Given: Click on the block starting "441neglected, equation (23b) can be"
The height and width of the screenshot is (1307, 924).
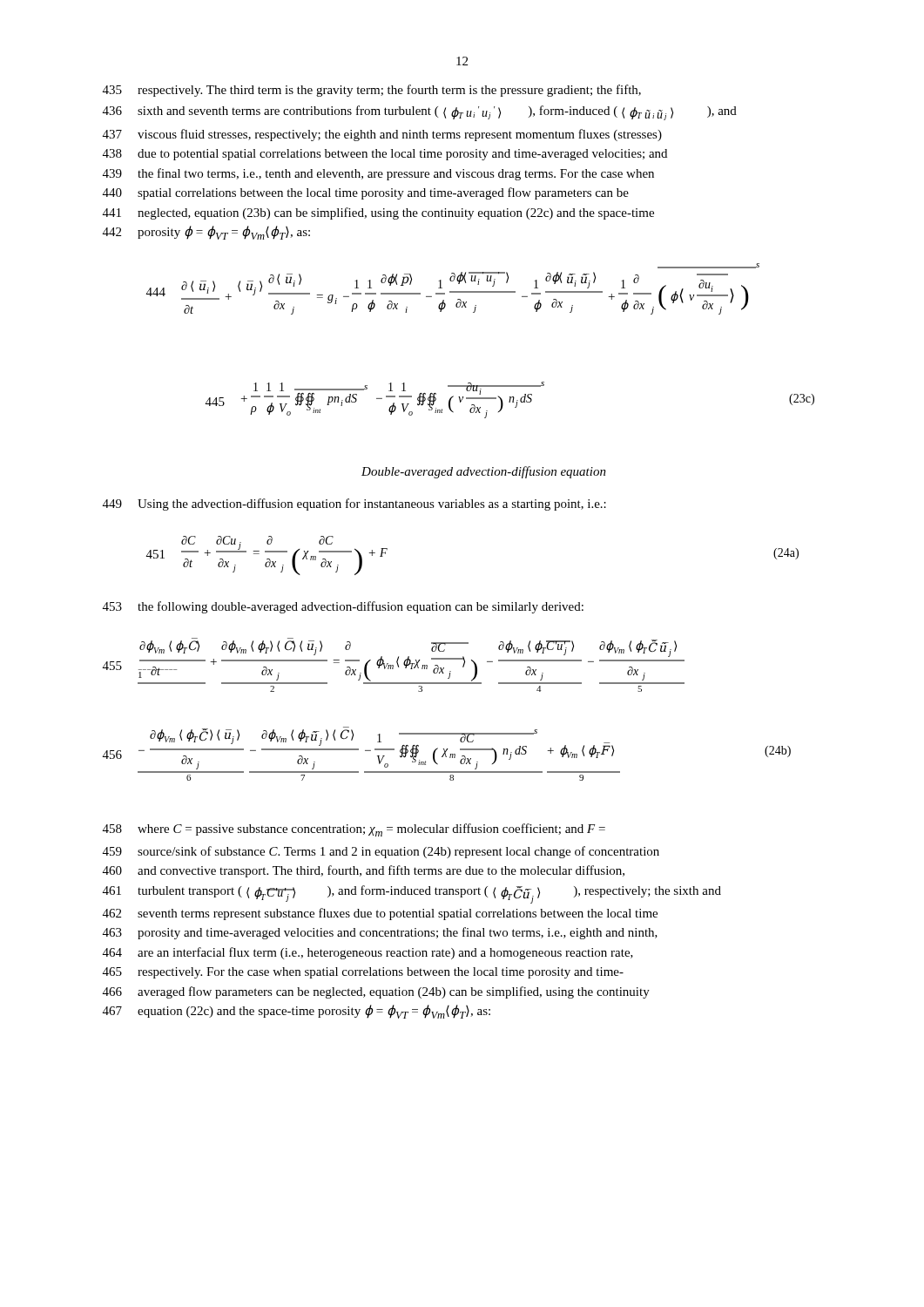Looking at the screenshot, I should [462, 213].
